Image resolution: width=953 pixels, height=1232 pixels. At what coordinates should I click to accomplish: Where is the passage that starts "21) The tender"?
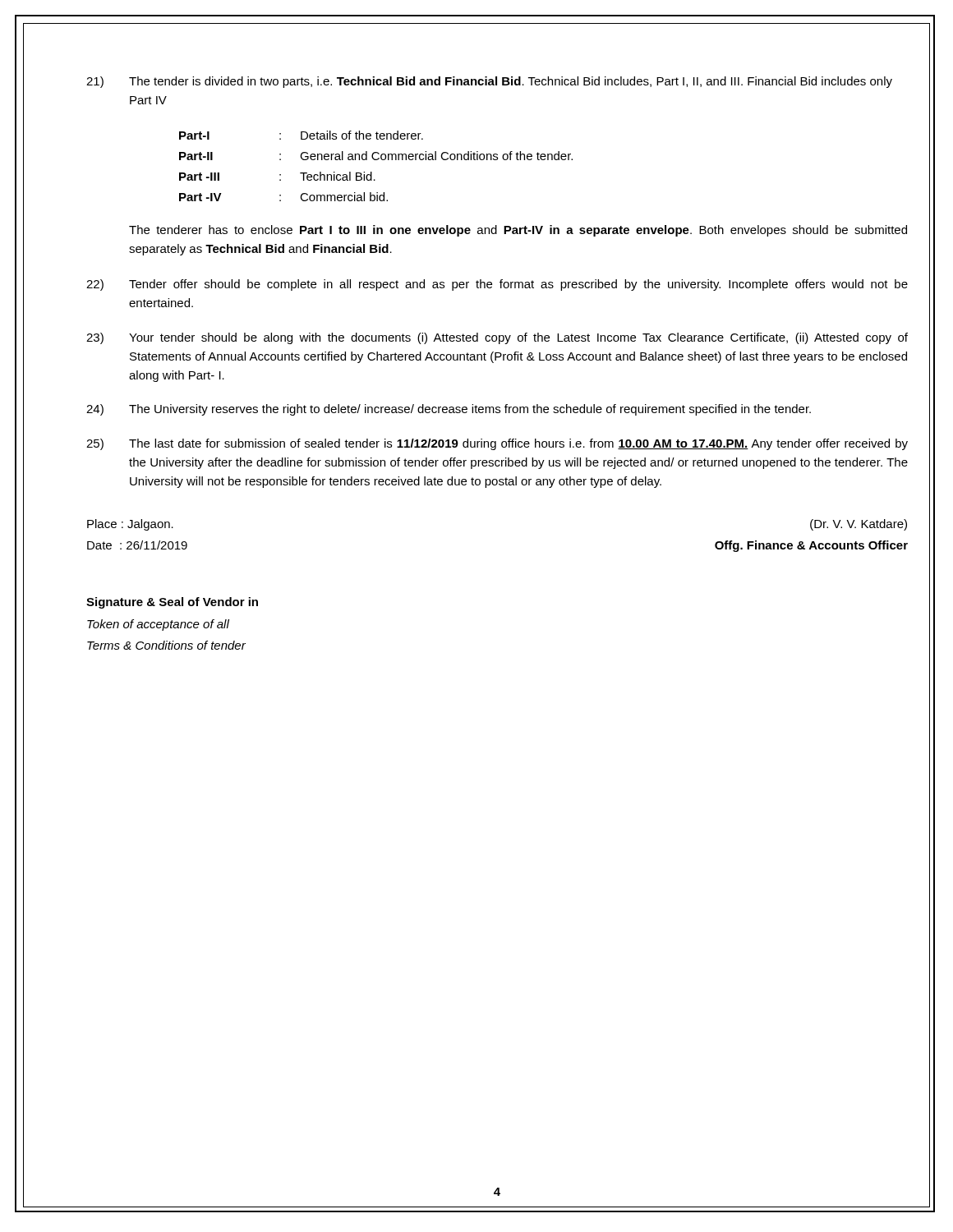[497, 91]
